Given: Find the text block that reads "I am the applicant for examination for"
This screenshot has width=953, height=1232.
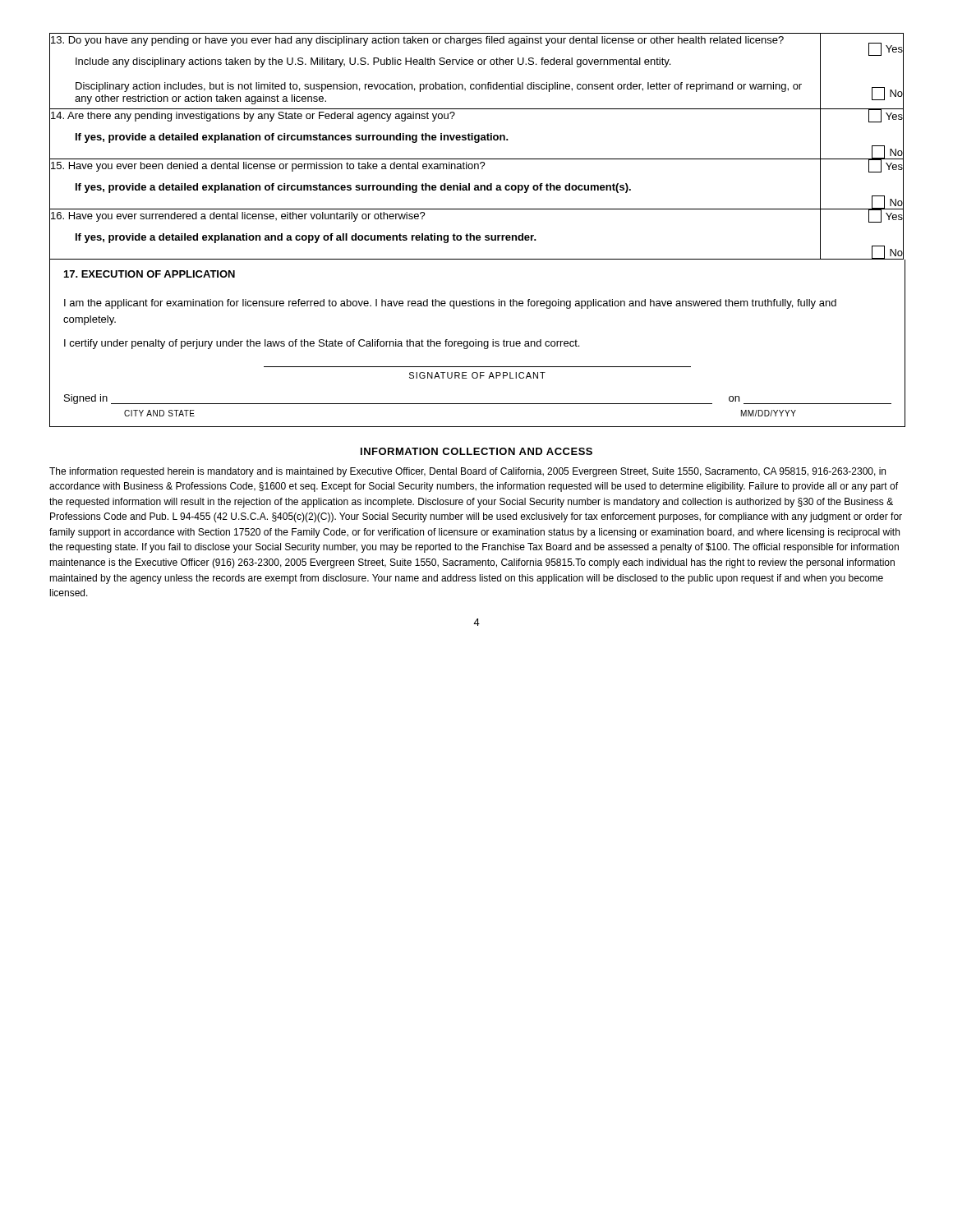Looking at the screenshot, I should (450, 311).
